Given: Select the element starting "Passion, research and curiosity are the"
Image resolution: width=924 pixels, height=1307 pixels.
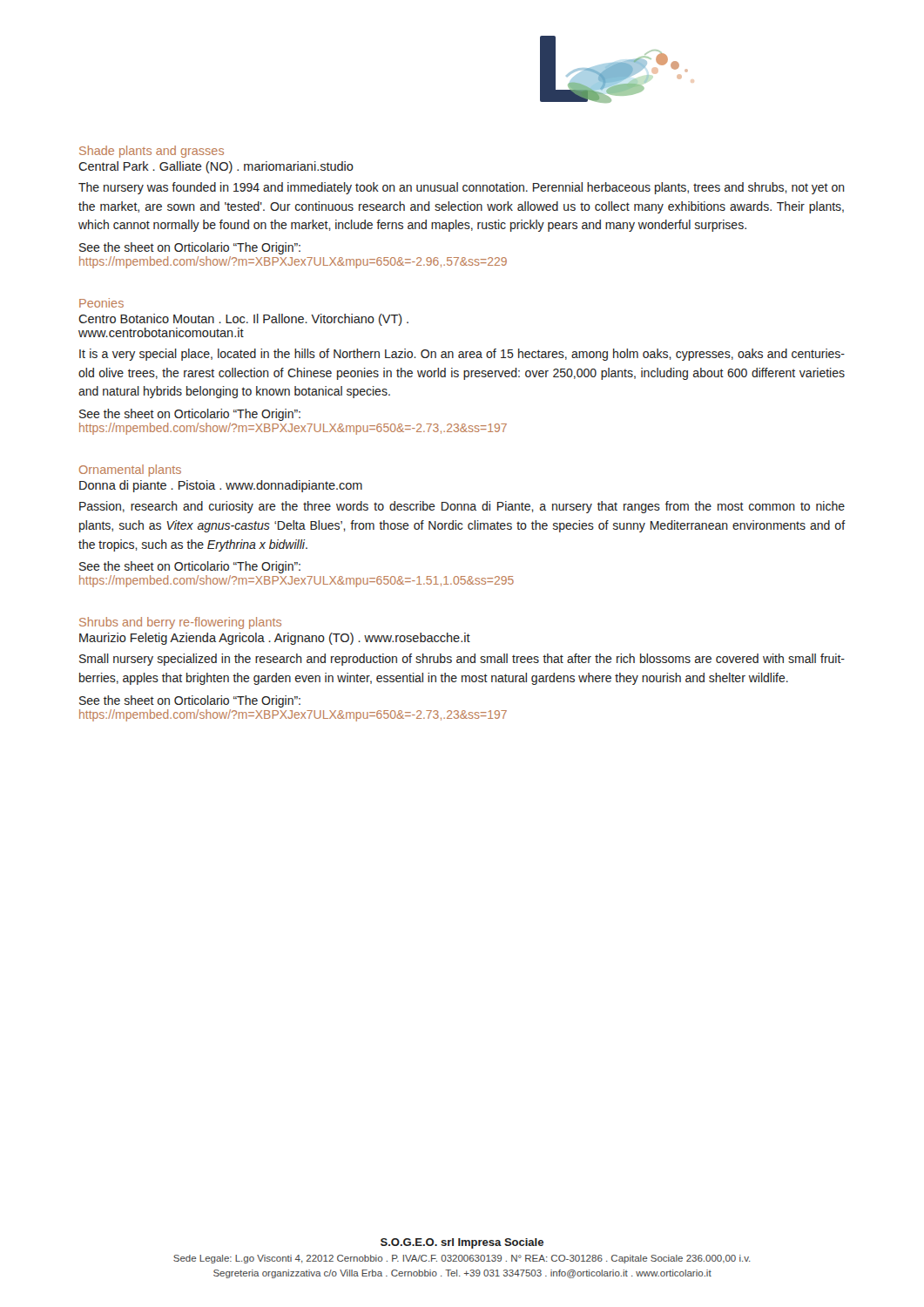Looking at the screenshot, I should pyautogui.click(x=462, y=525).
